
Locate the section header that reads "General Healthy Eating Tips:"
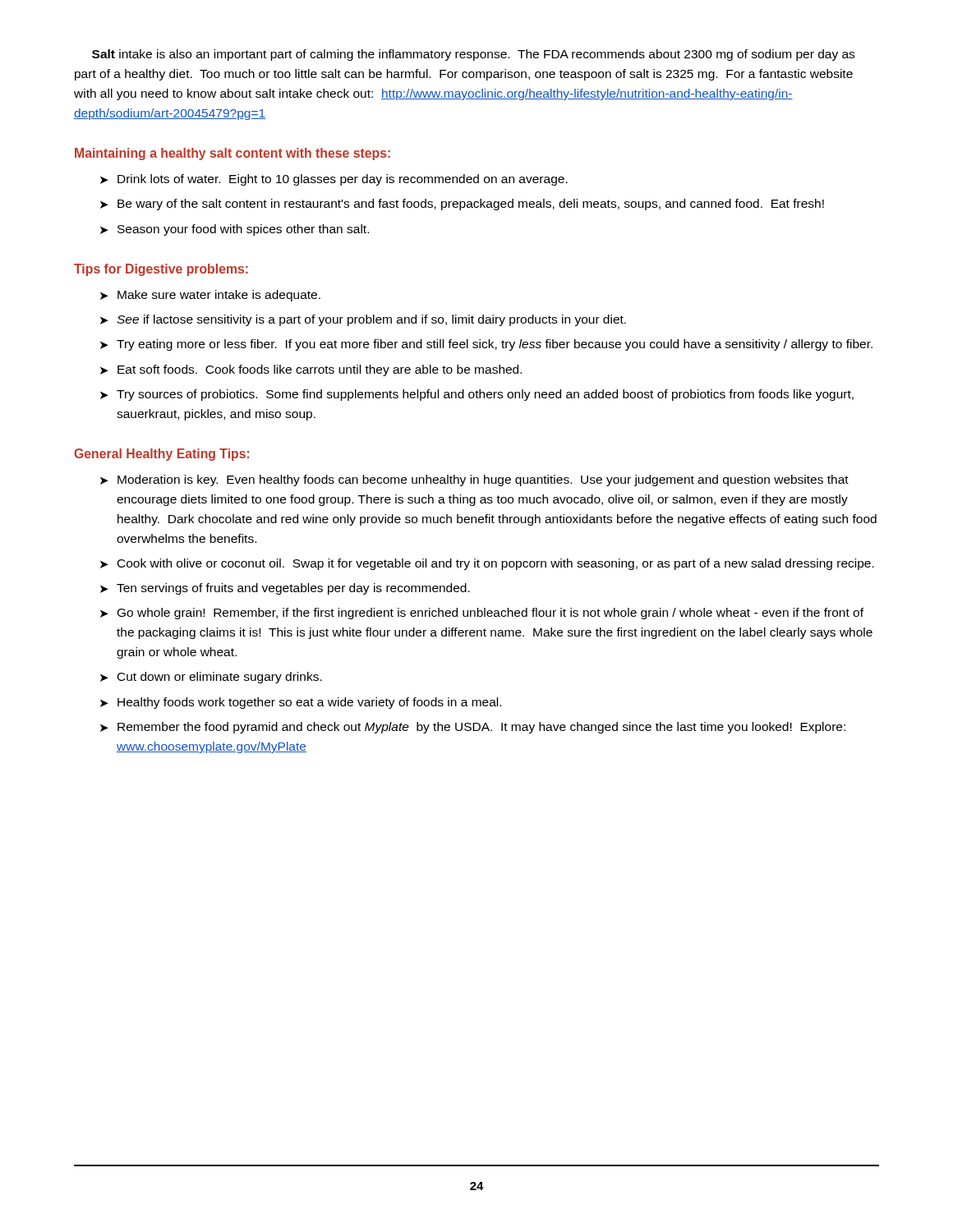[162, 454]
